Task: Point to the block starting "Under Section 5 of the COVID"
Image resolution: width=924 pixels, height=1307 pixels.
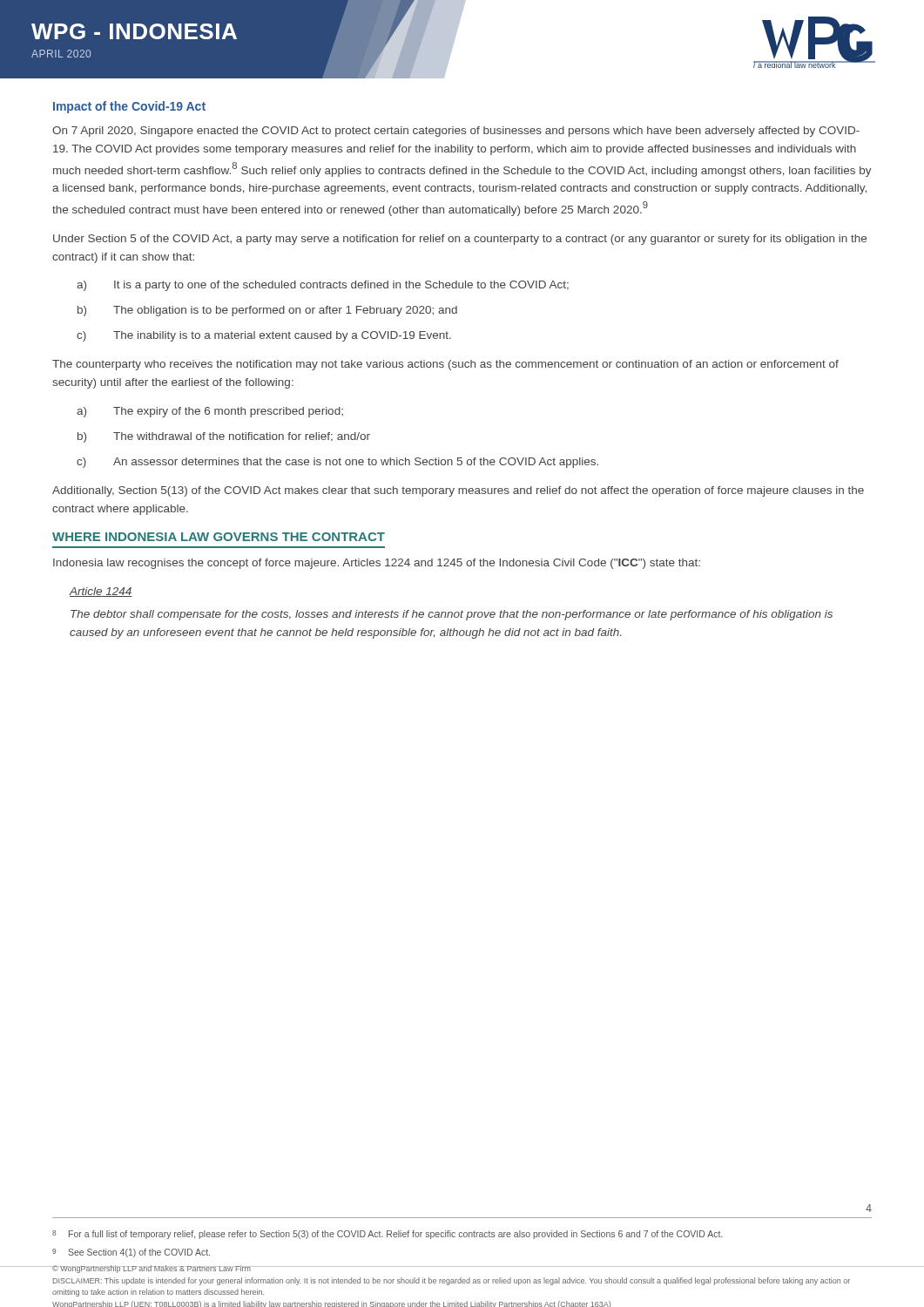Action: click(x=462, y=248)
